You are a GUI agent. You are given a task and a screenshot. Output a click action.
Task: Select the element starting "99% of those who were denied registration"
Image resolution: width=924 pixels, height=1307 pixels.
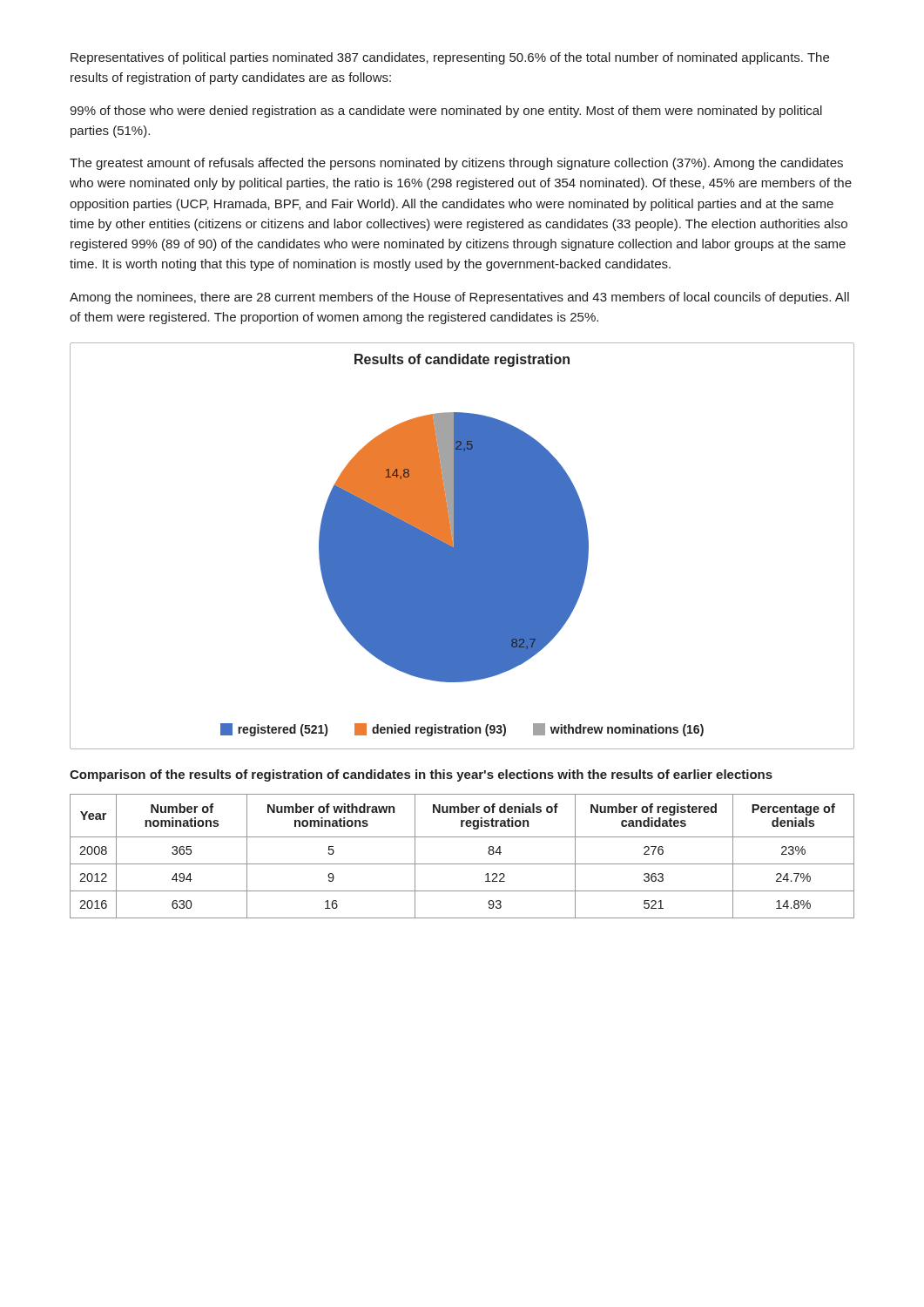click(446, 120)
